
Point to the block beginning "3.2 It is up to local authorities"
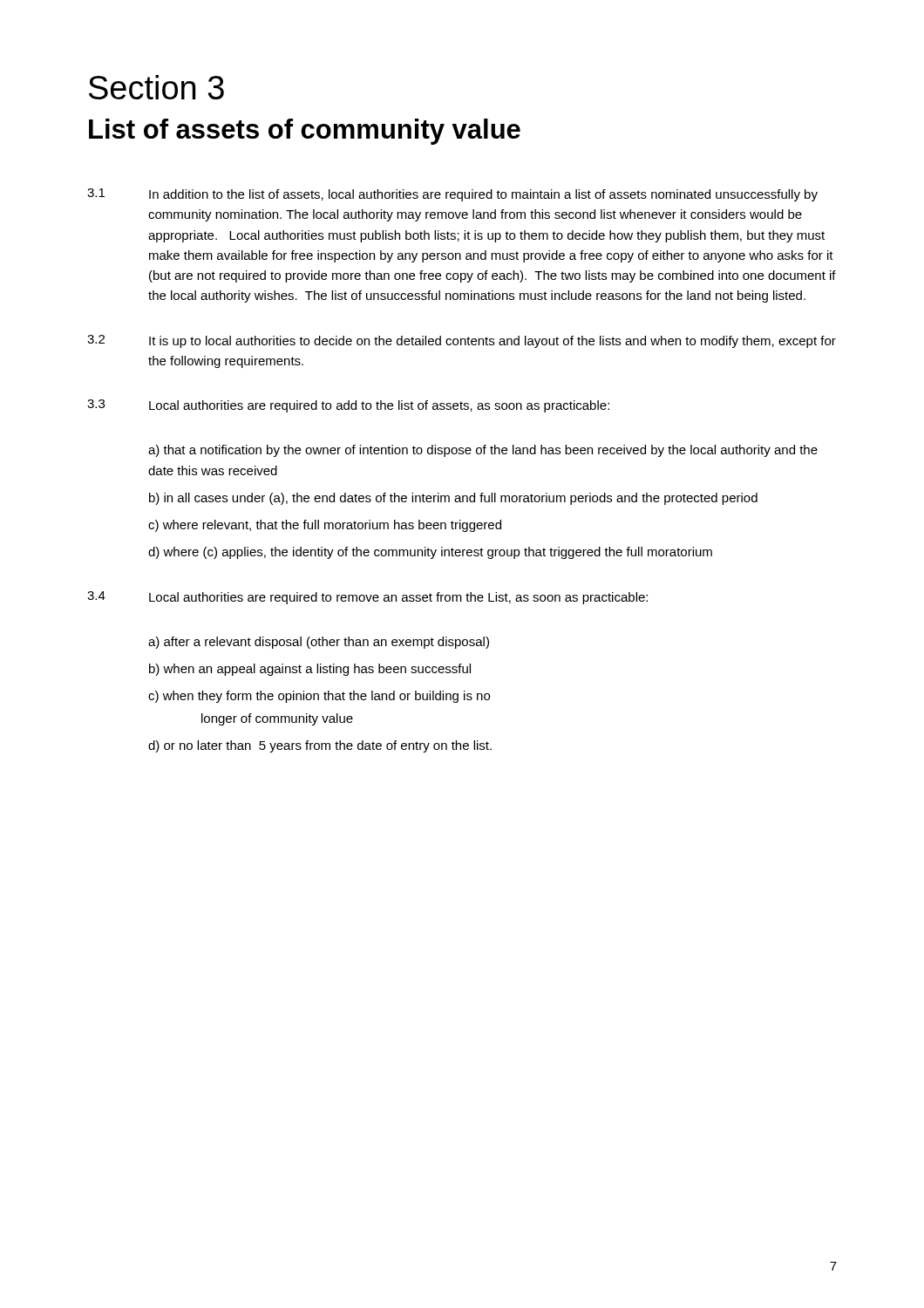click(462, 350)
